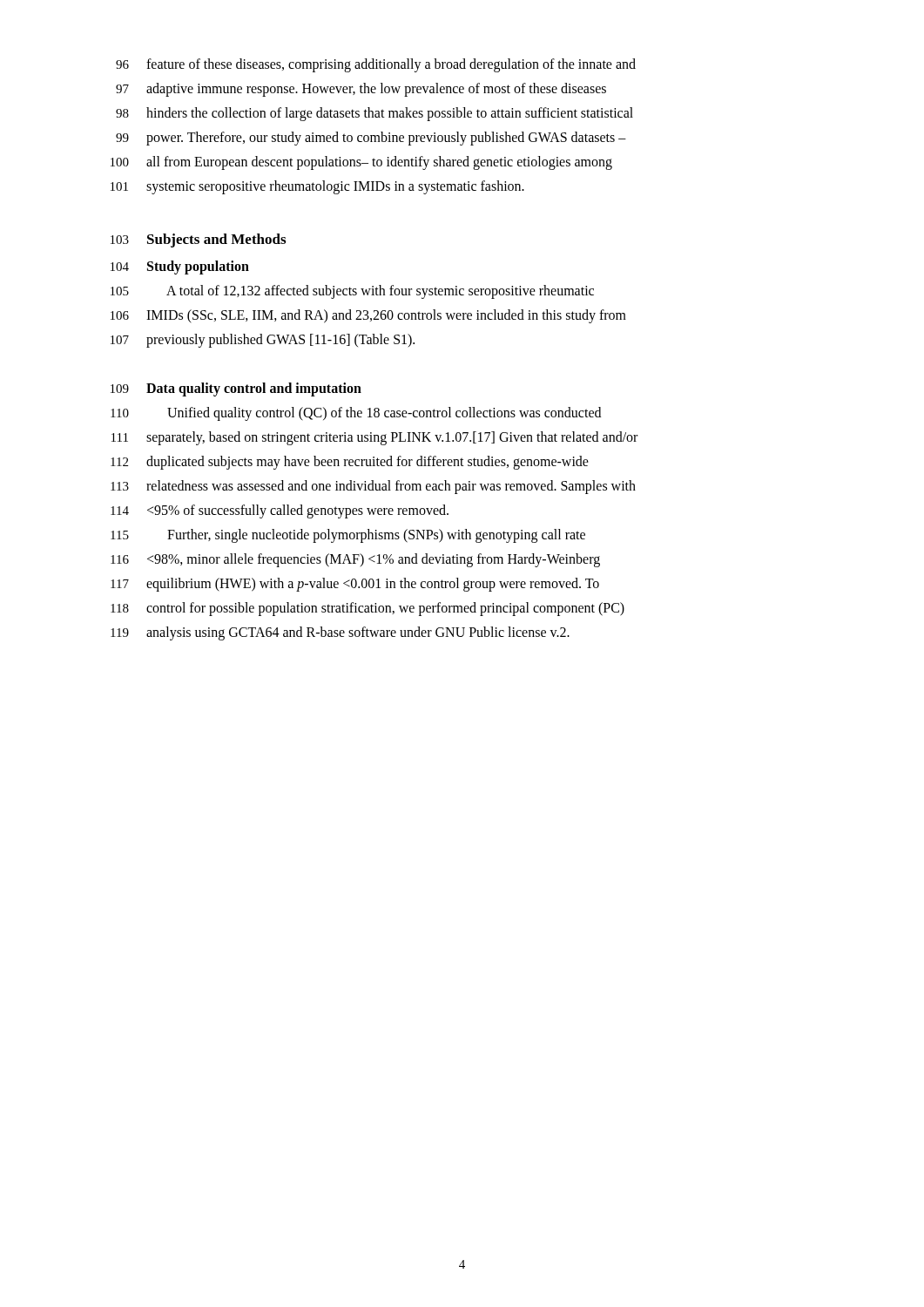Locate the region starting "113 relatedness was assessed and one individual from"
This screenshot has height=1307, width=924.
tap(470, 486)
